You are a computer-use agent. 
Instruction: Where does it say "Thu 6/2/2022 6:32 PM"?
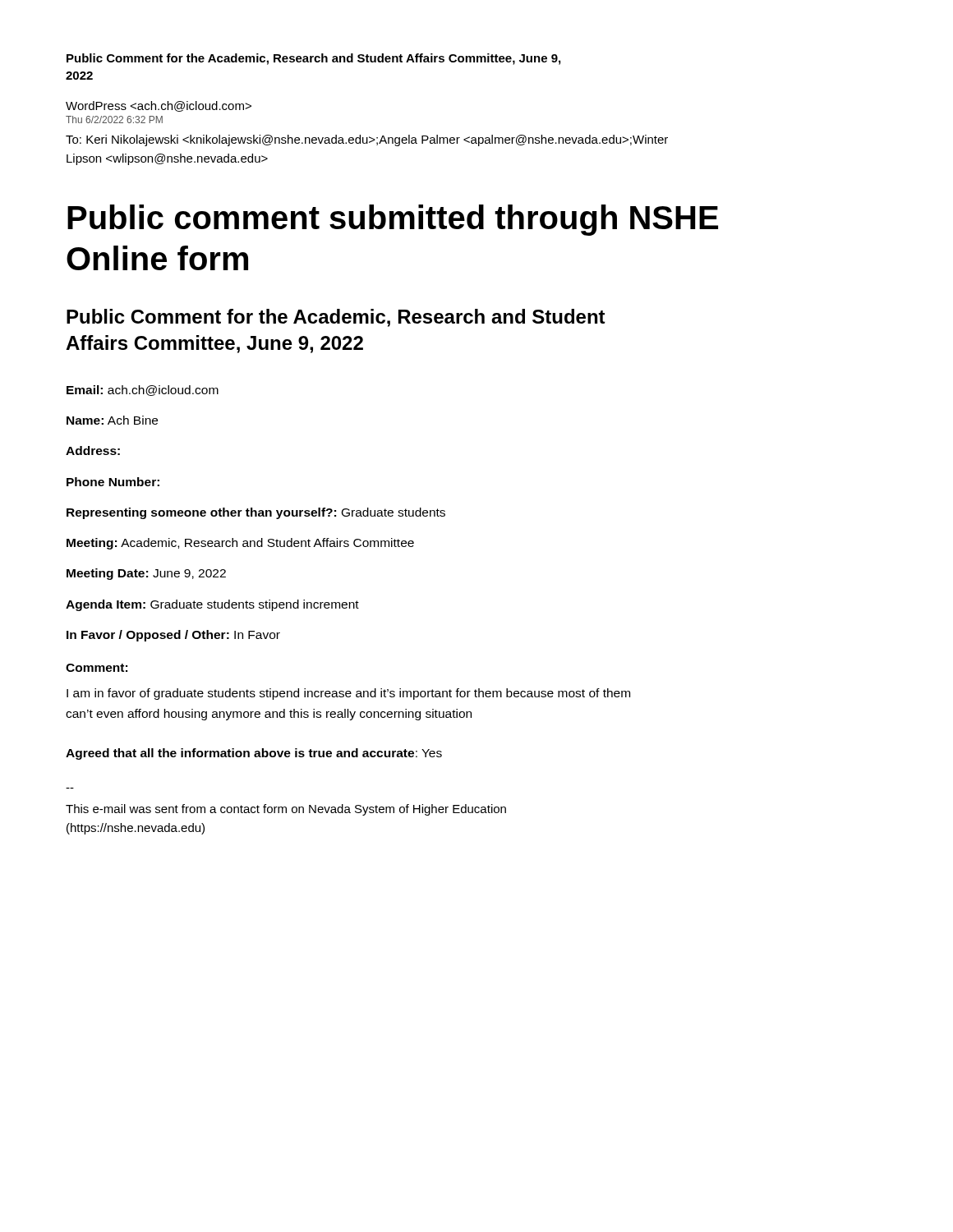click(115, 120)
